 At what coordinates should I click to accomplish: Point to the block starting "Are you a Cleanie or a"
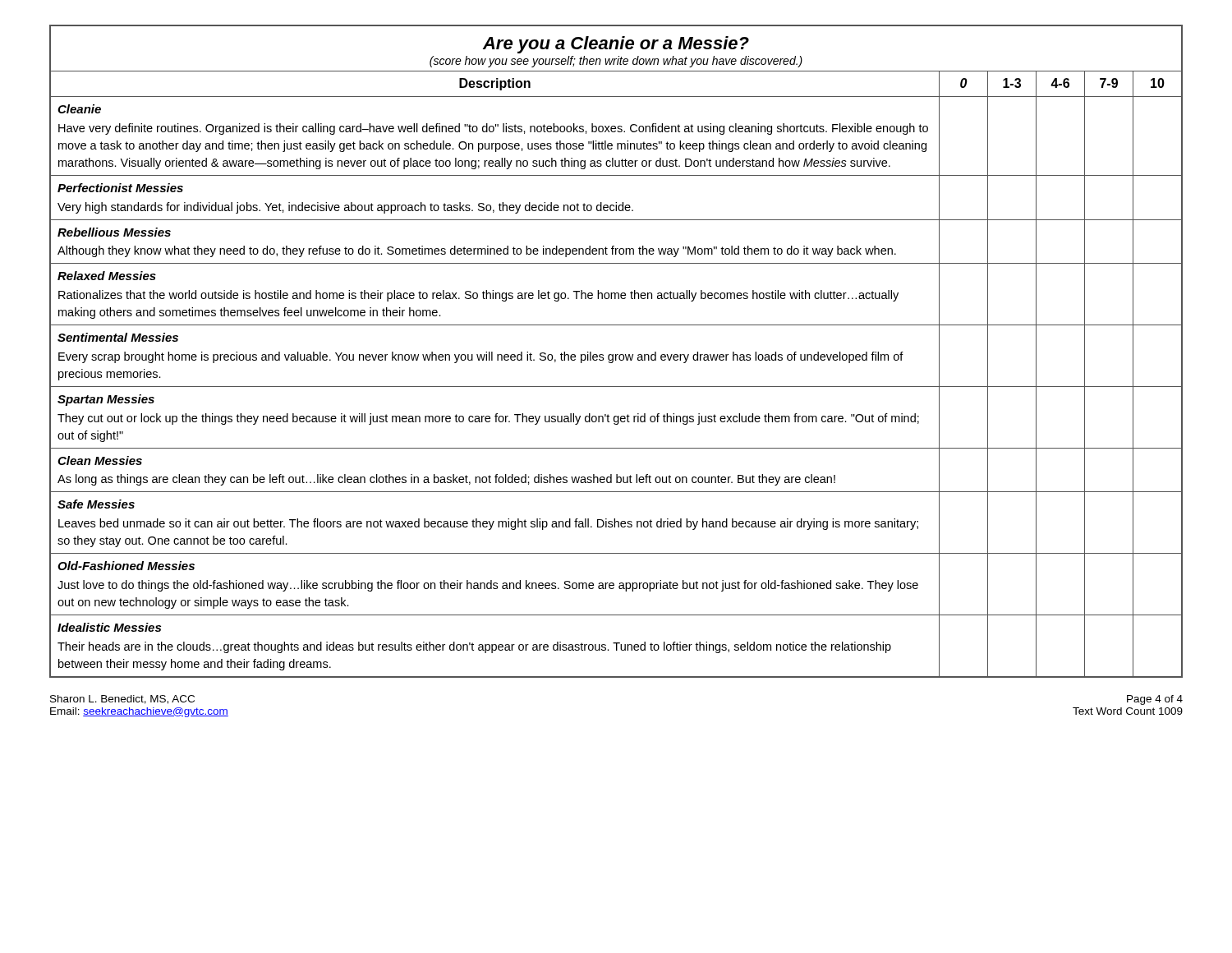point(616,50)
